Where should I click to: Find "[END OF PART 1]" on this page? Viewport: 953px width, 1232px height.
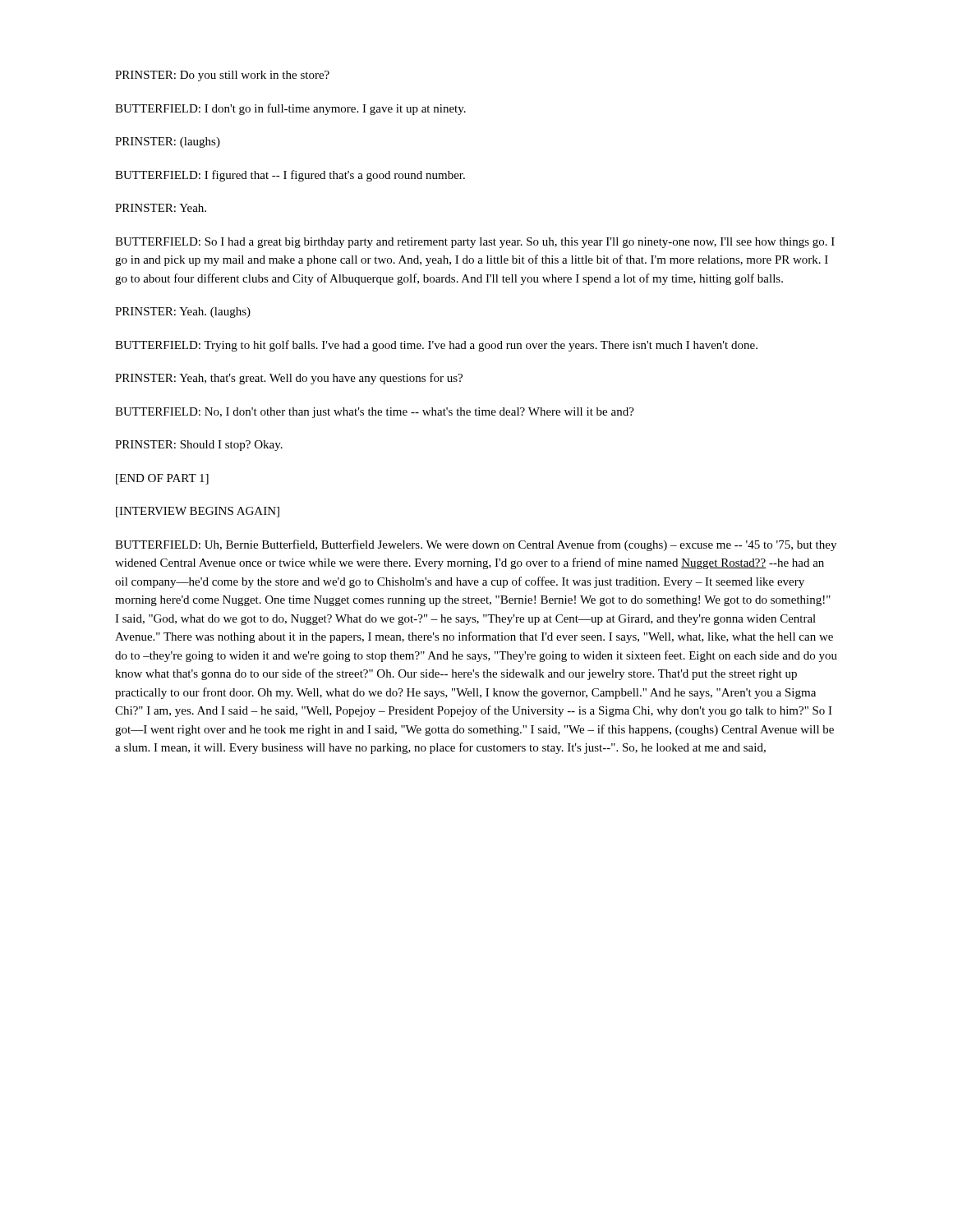pyautogui.click(x=162, y=479)
